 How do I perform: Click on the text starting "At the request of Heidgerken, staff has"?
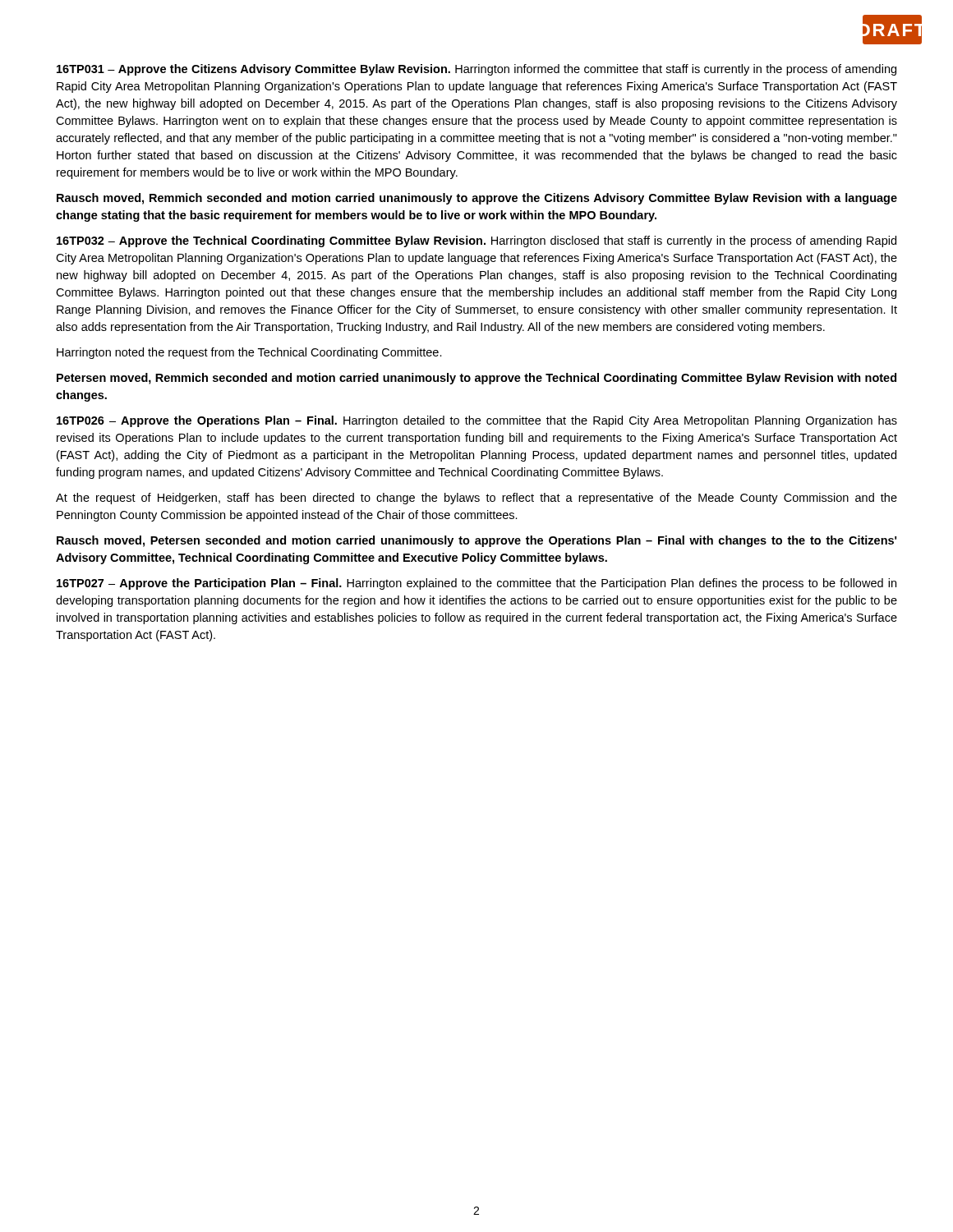[x=476, y=507]
